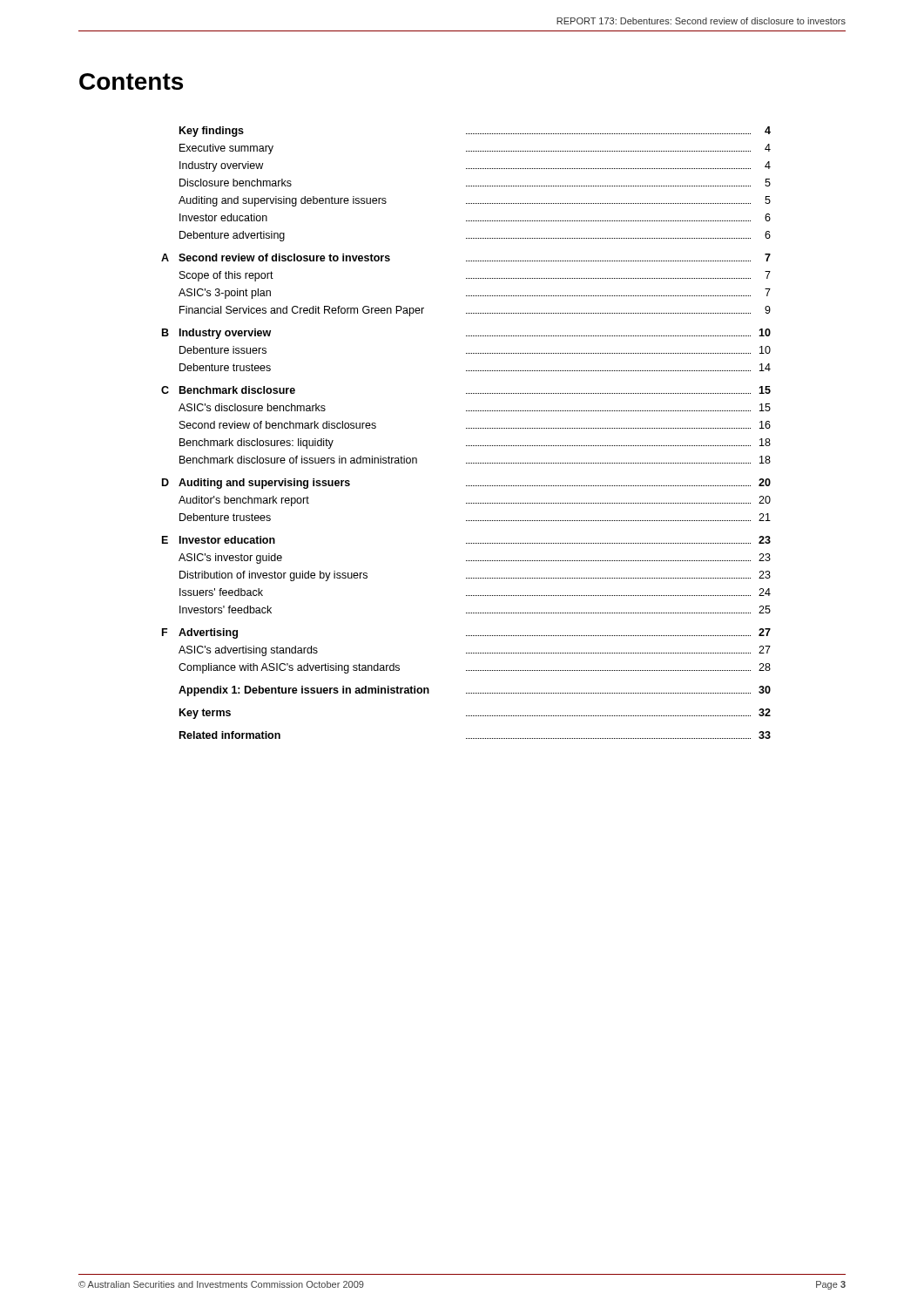Point to "ASIC's 3-point plan 7"
The width and height of the screenshot is (924, 1307).
(x=475, y=293)
